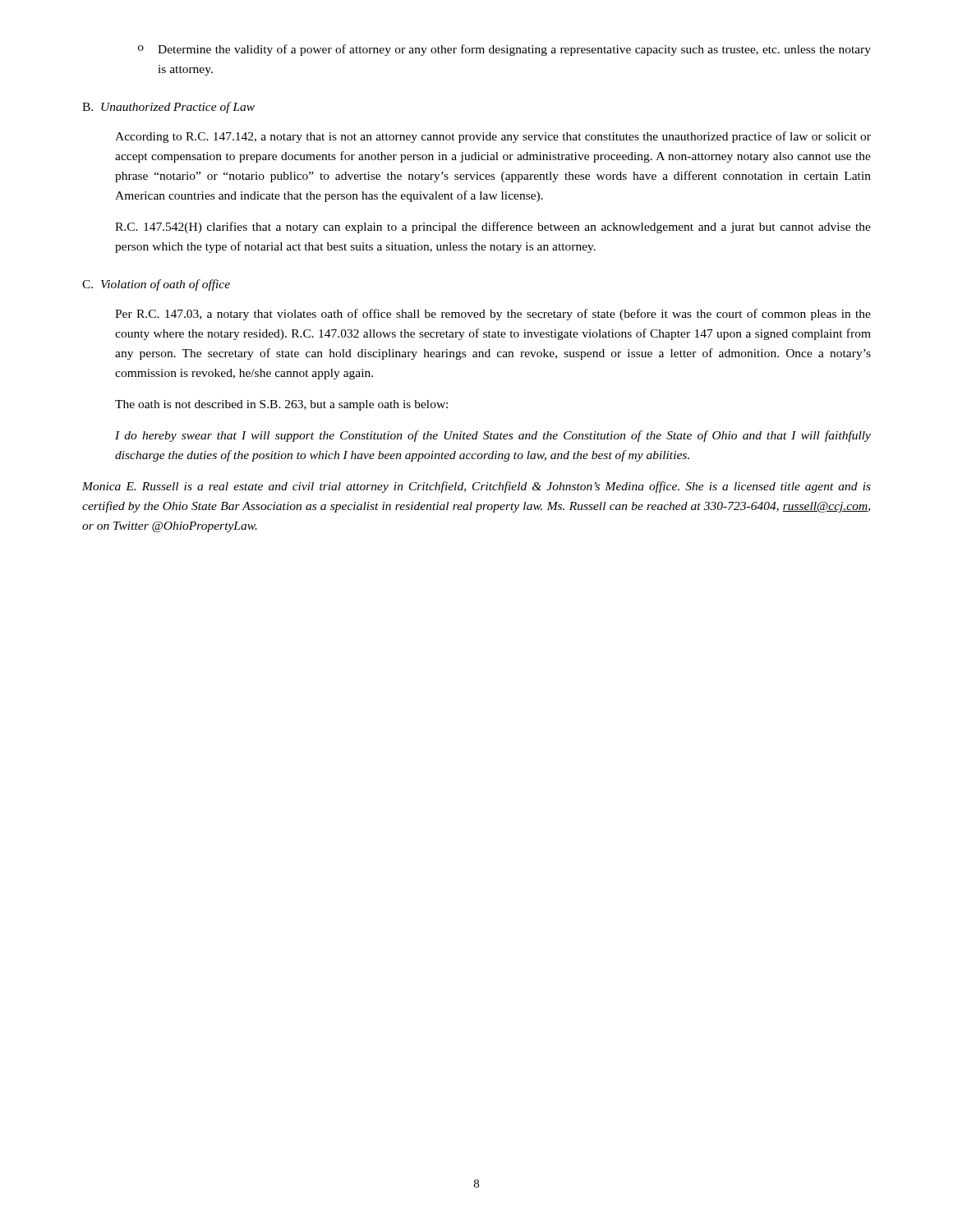Screen dimensions: 1232x953
Task: Where is the passage that starts "Per R.C. 147.03,"?
Action: (x=493, y=343)
